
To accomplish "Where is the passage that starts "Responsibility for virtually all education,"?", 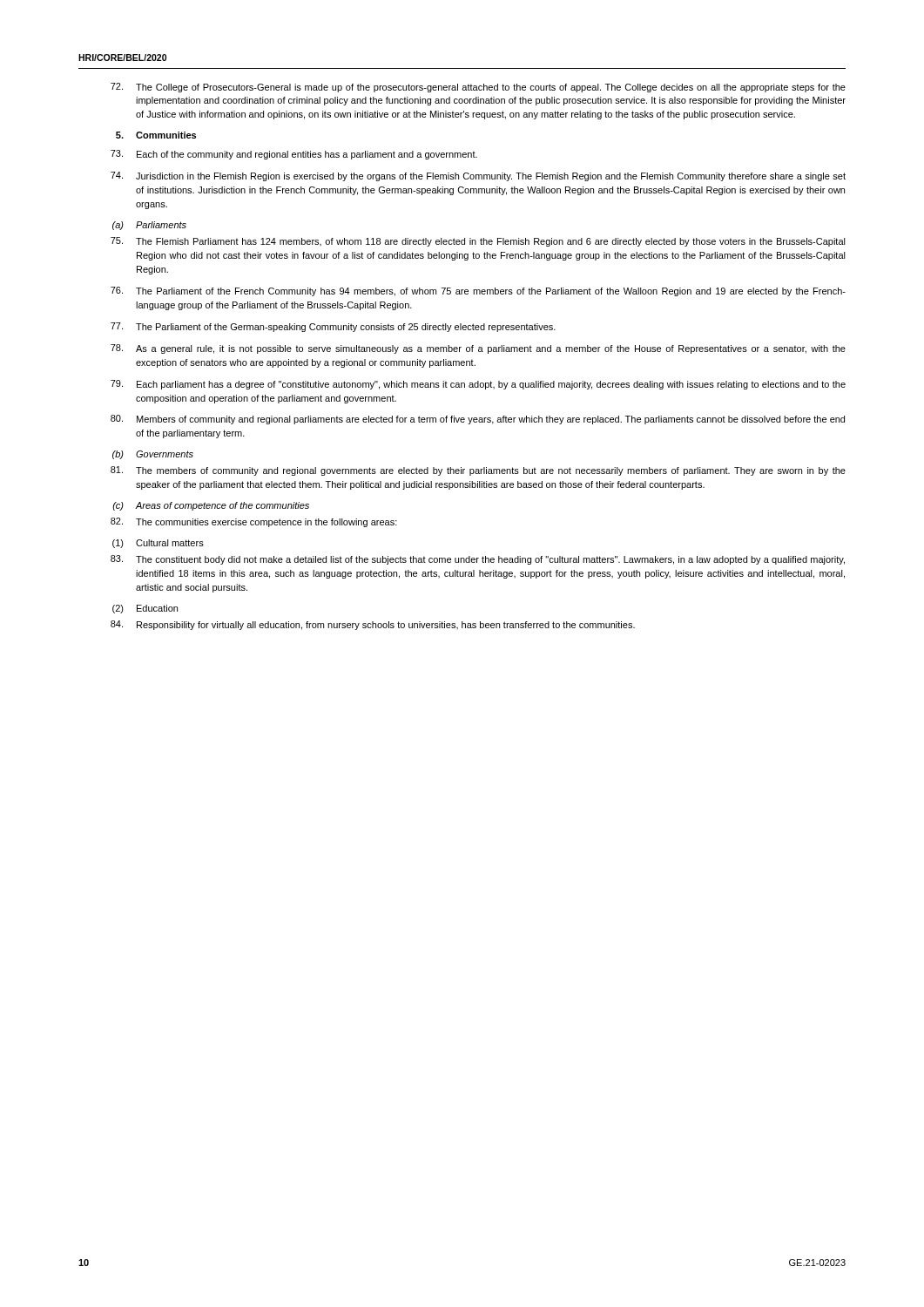I will click(x=462, y=626).
